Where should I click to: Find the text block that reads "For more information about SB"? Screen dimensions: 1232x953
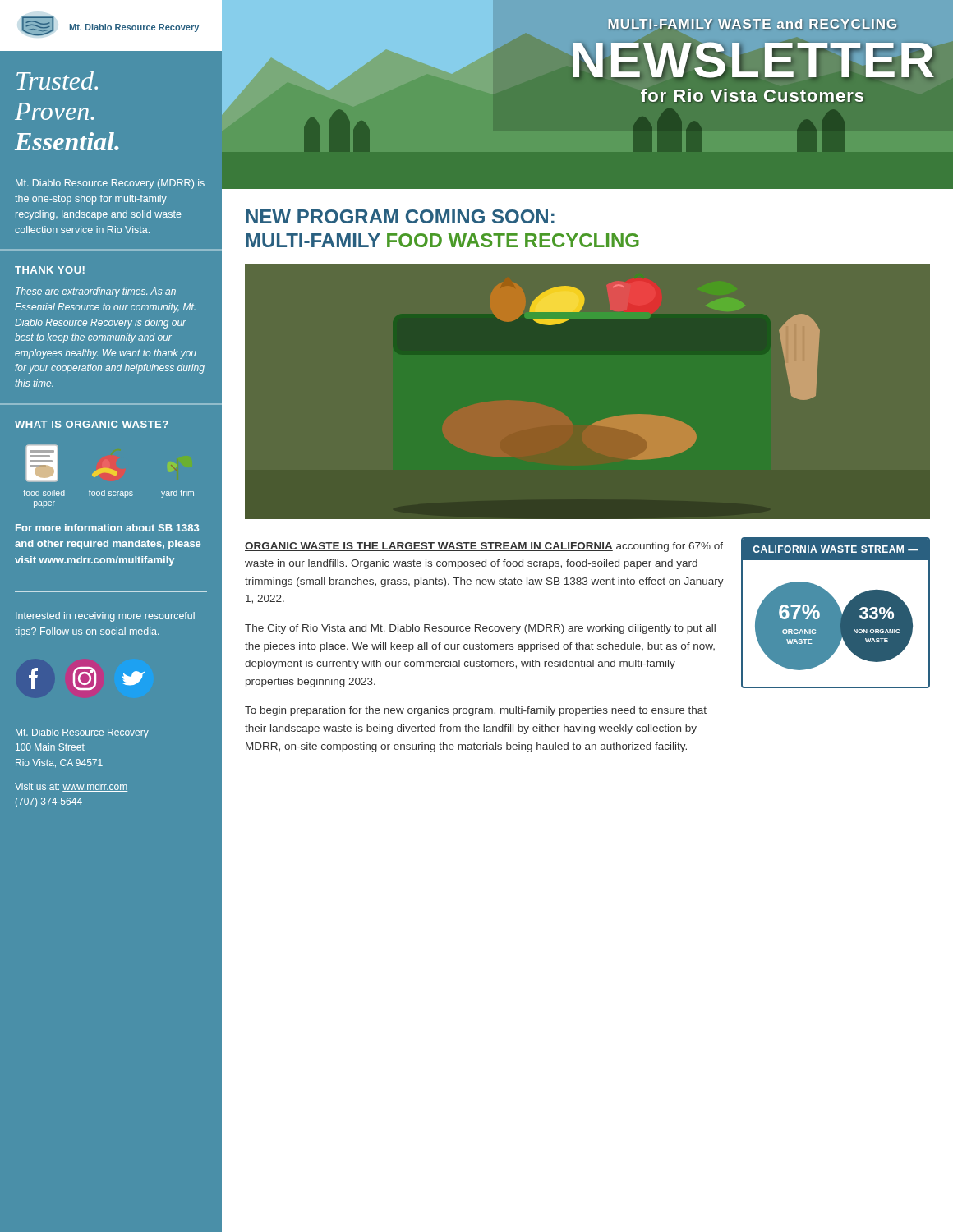coord(111,544)
